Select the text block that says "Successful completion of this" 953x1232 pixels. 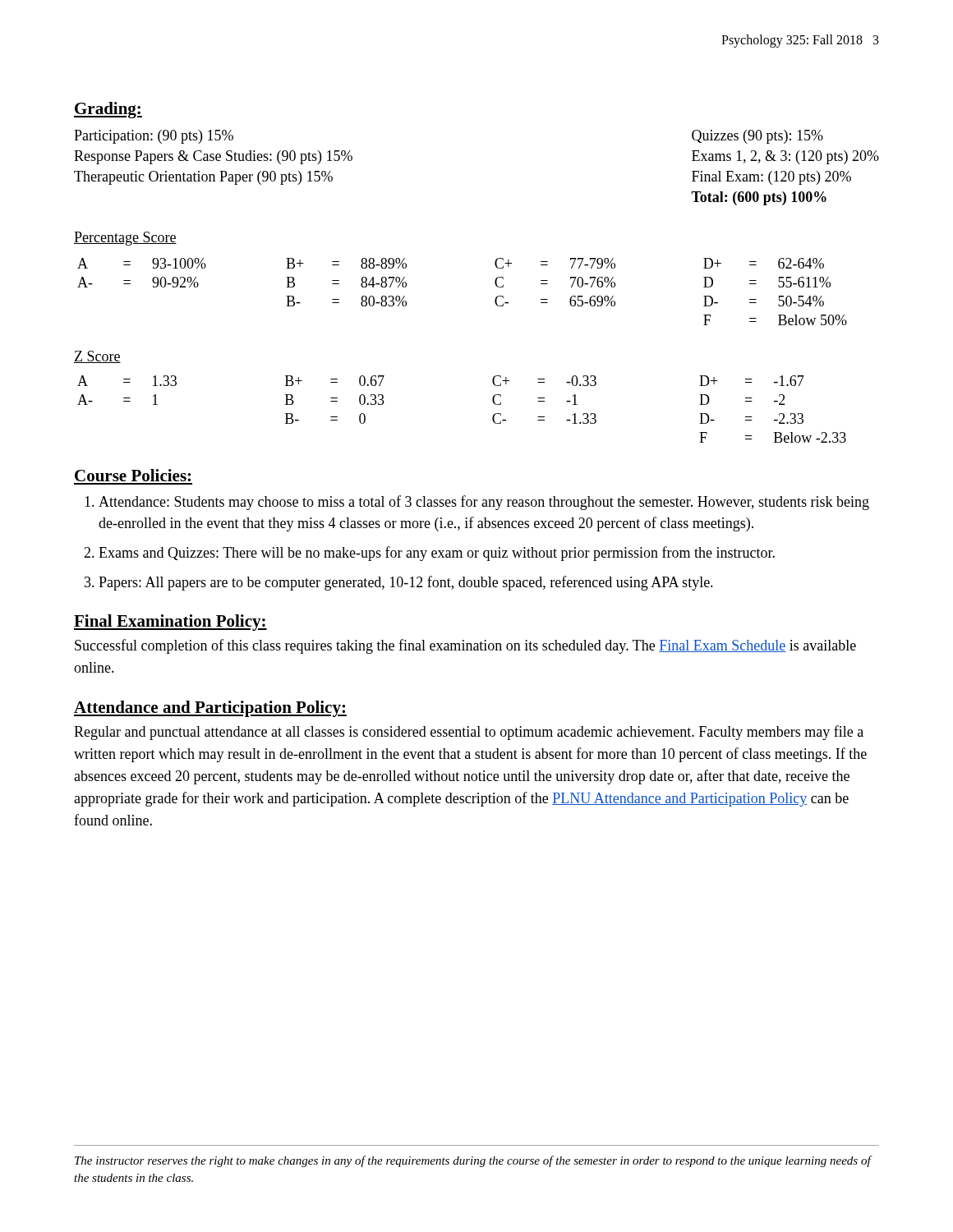(x=465, y=657)
